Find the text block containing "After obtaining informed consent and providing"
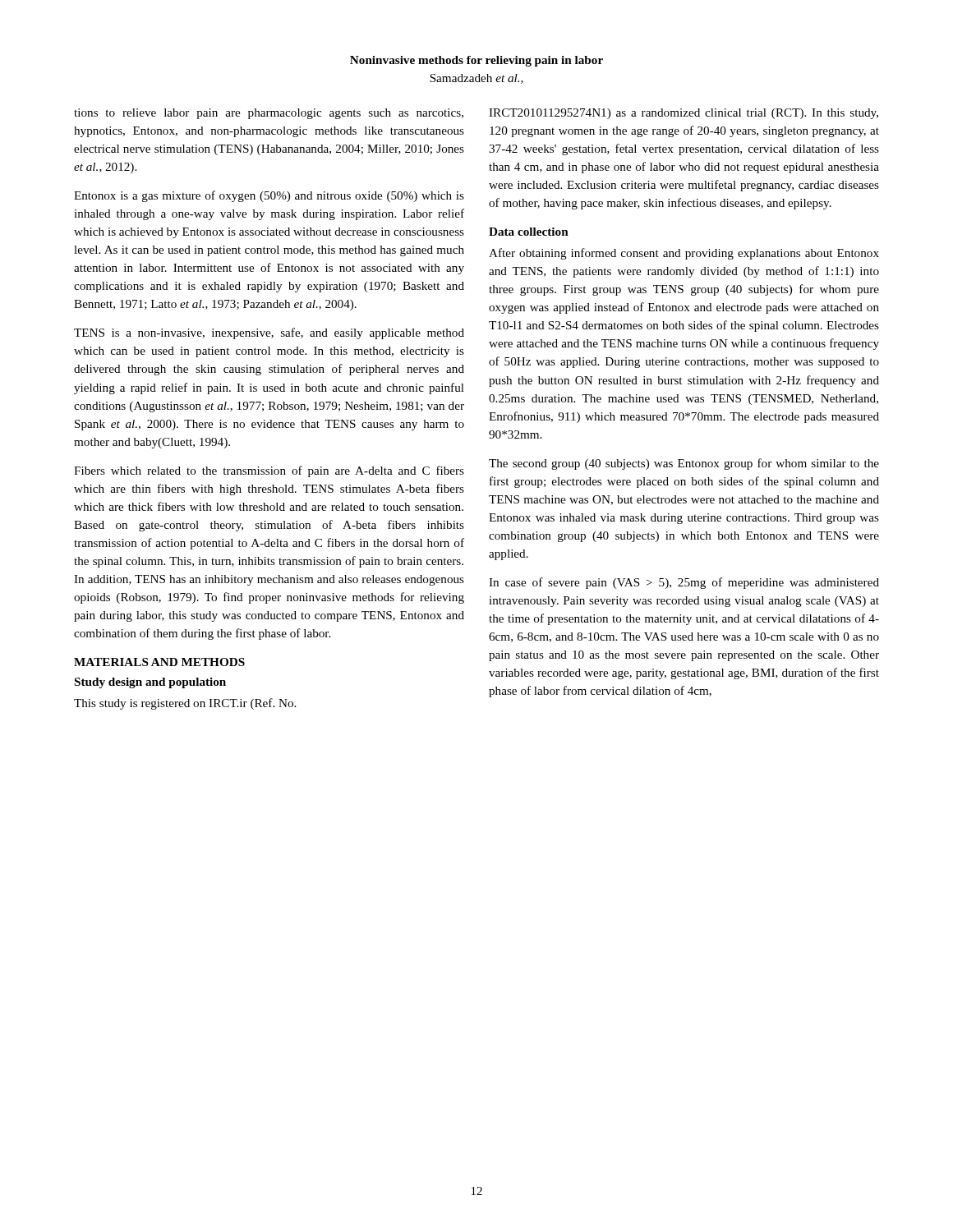This screenshot has width=953, height=1232. coord(684,344)
